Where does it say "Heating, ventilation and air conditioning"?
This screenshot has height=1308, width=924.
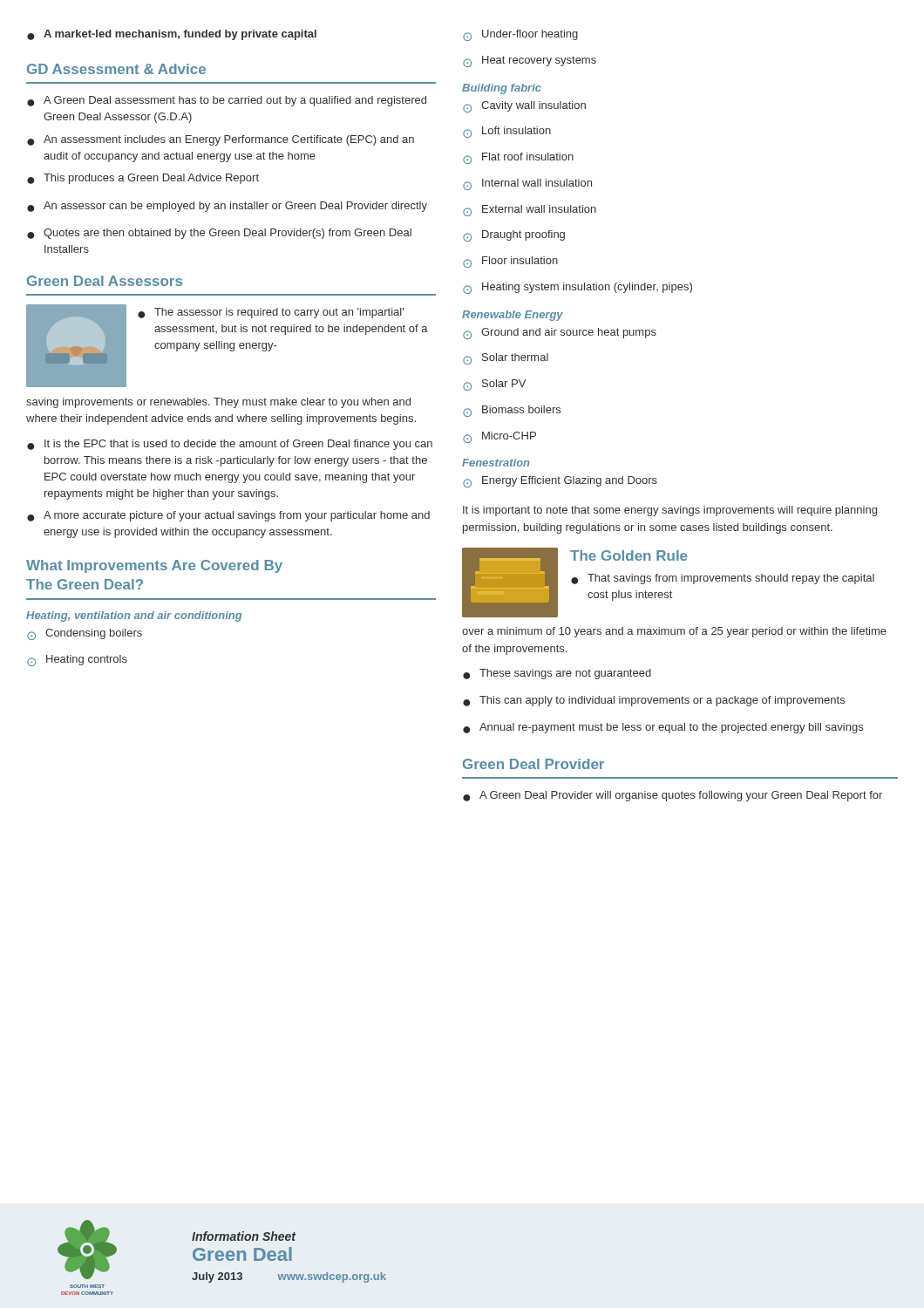(134, 615)
